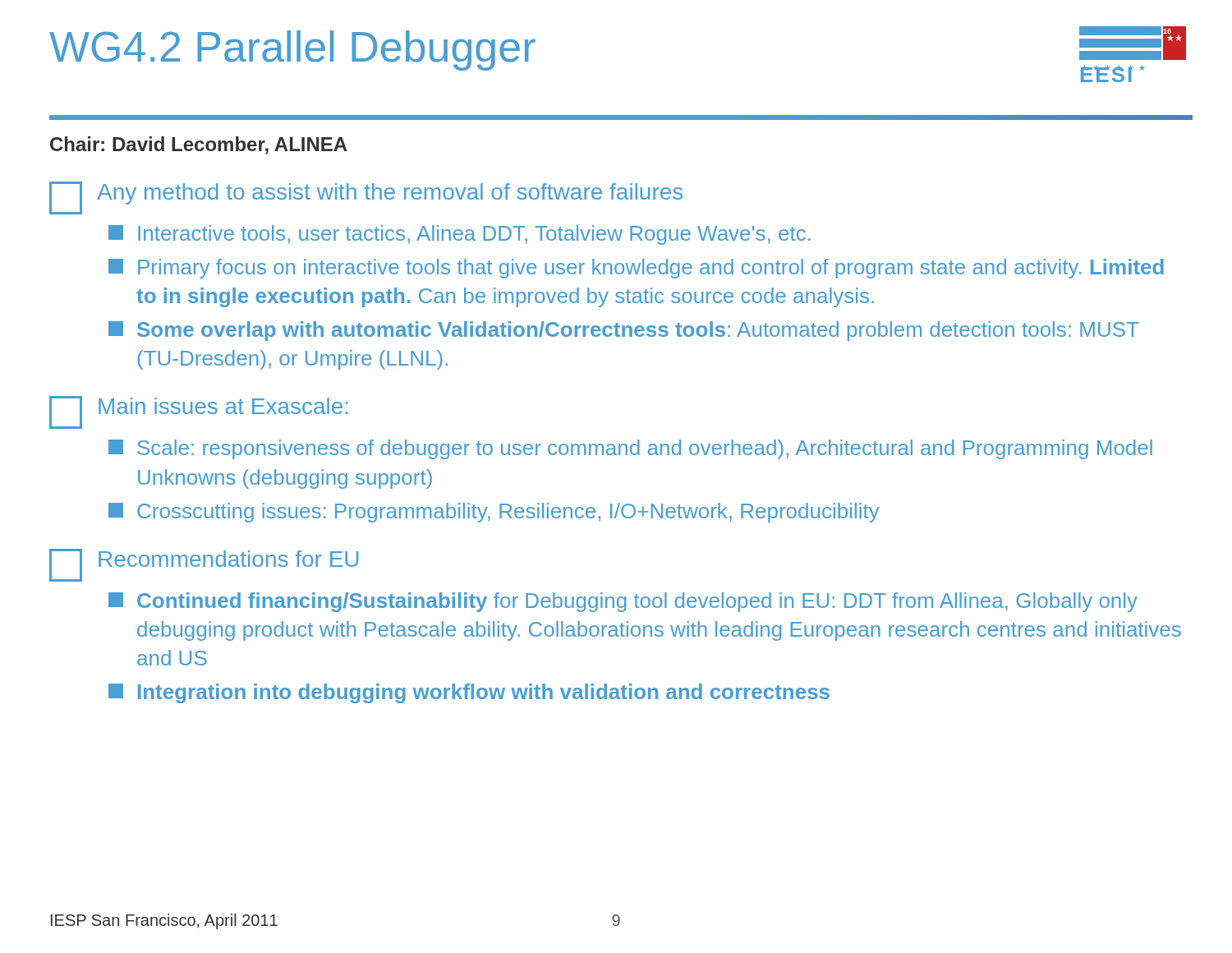Select the title that reads "WG4.2 Parallel Debugger"
The image size is (1232, 953).
(550, 48)
